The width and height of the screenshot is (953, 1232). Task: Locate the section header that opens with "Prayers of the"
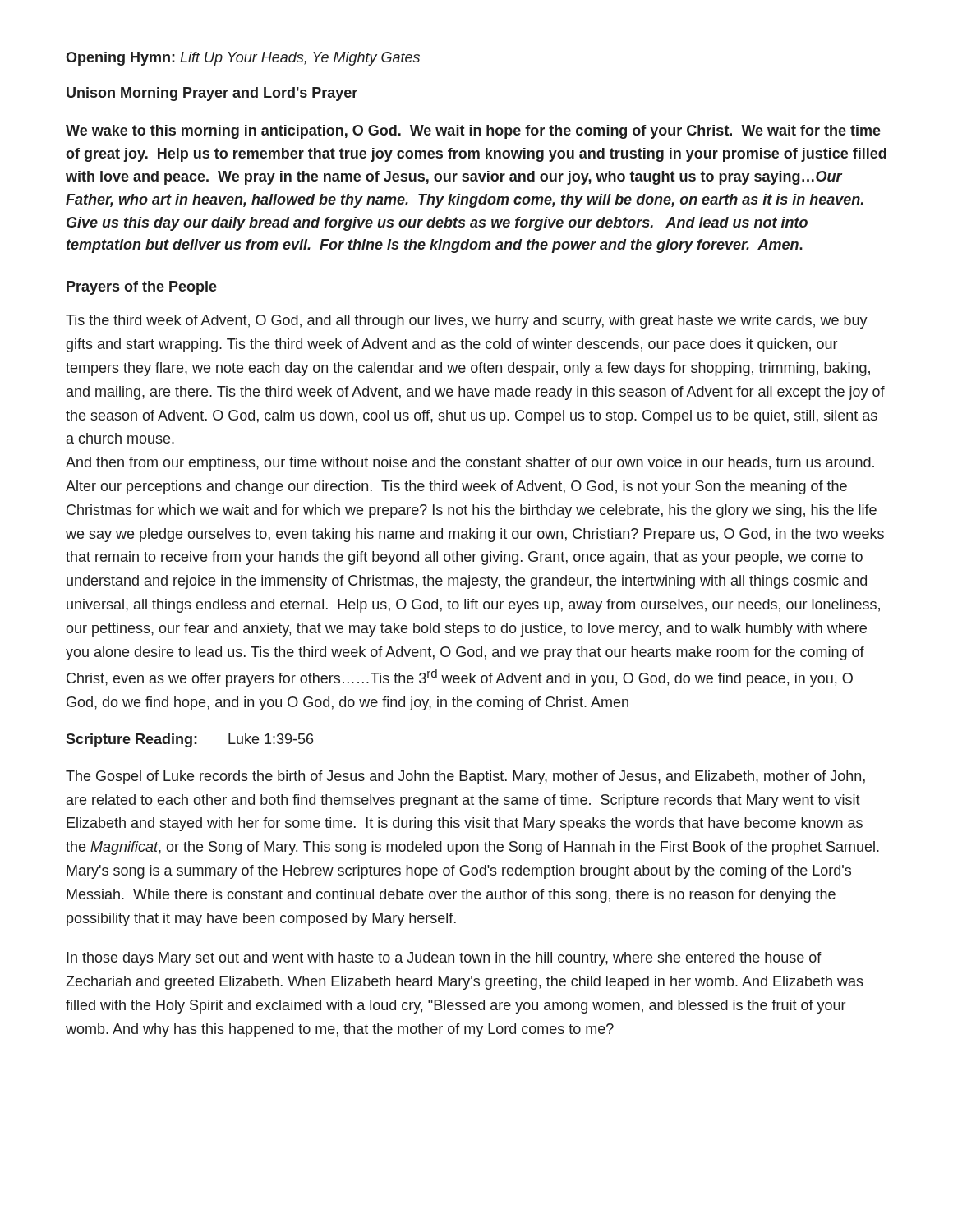(x=141, y=287)
